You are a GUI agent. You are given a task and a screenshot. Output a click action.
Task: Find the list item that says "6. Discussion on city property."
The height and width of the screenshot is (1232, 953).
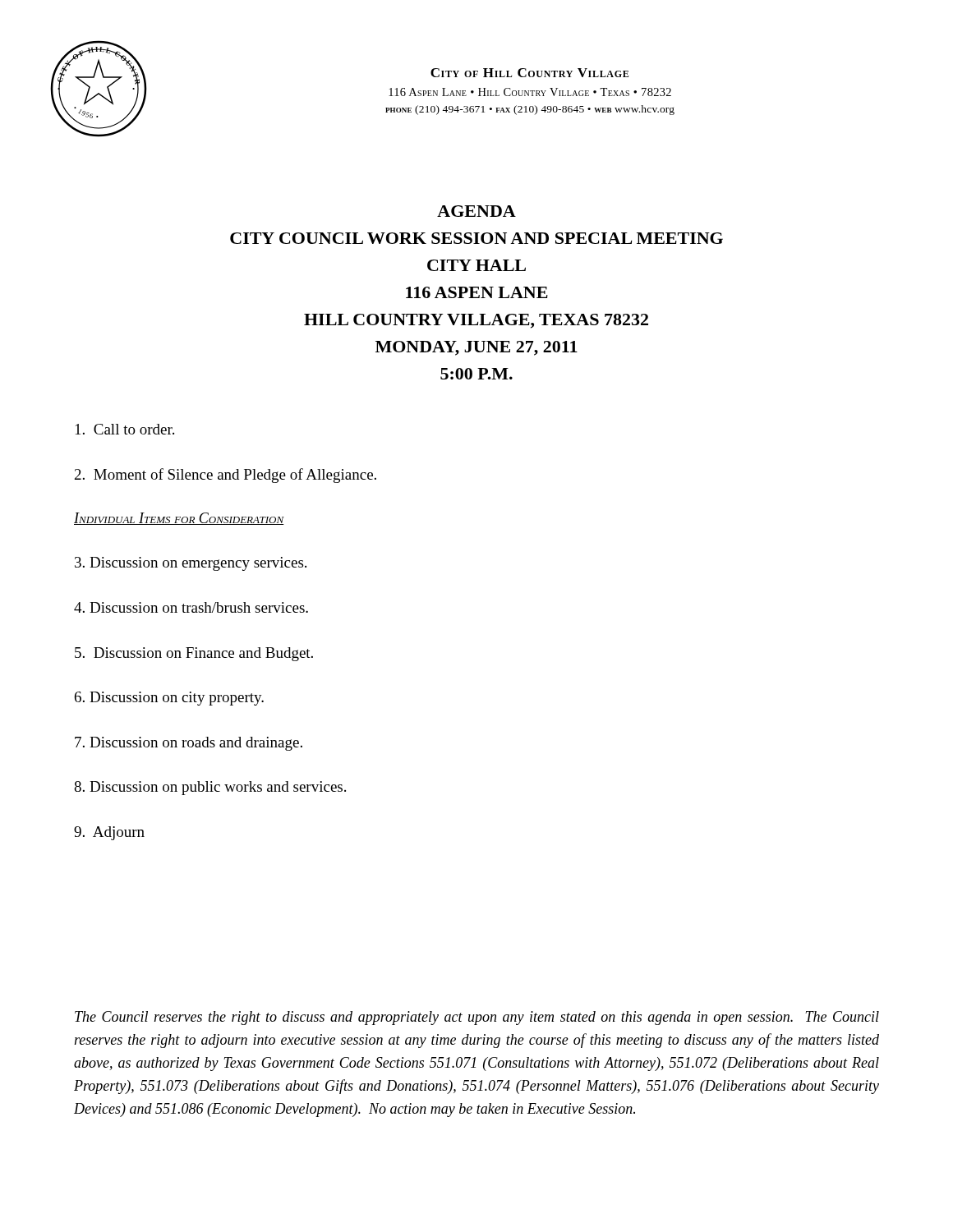(169, 697)
